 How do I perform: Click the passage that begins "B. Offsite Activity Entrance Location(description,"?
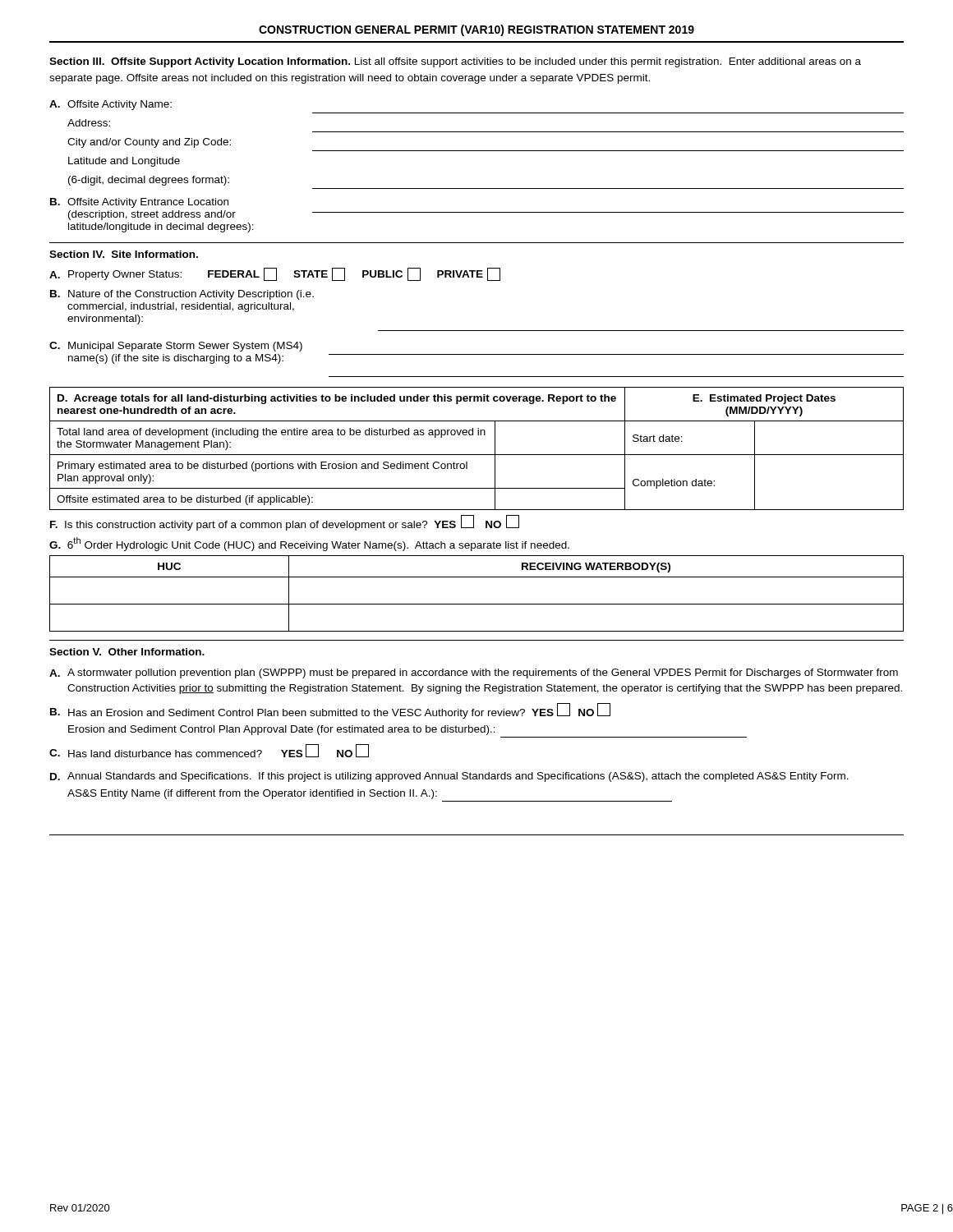[476, 214]
